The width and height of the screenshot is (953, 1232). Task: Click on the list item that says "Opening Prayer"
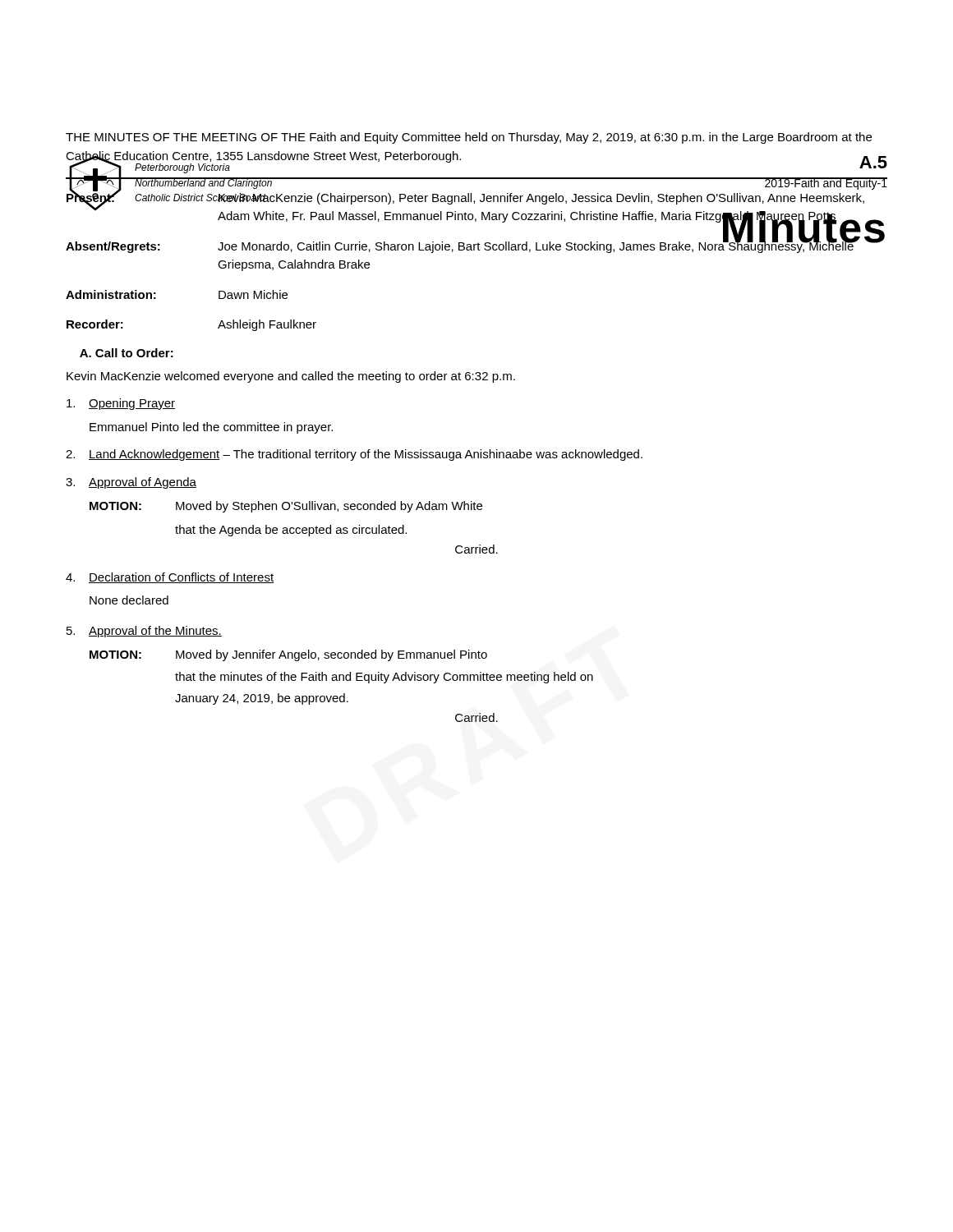(x=120, y=403)
